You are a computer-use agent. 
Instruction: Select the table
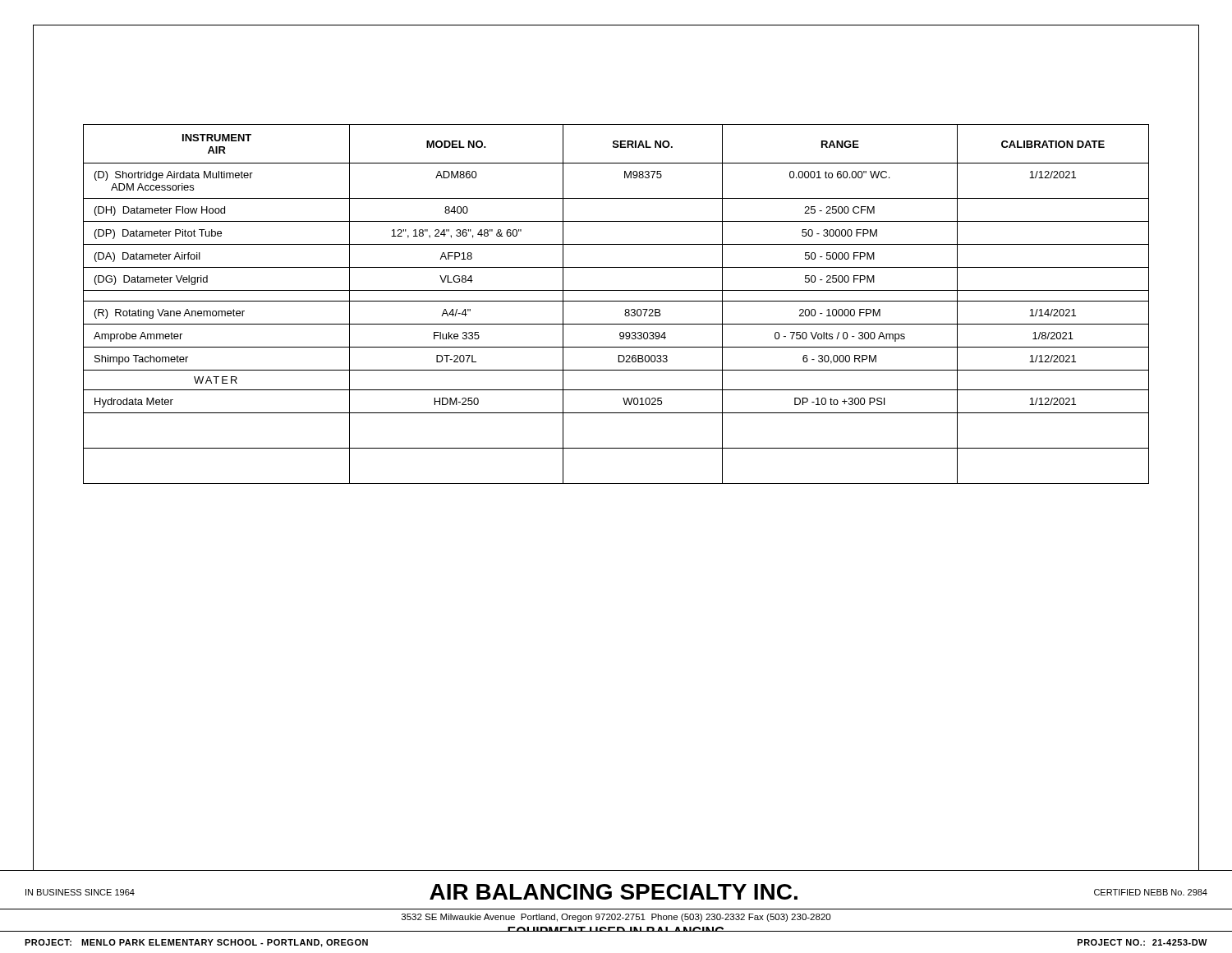coord(616,304)
